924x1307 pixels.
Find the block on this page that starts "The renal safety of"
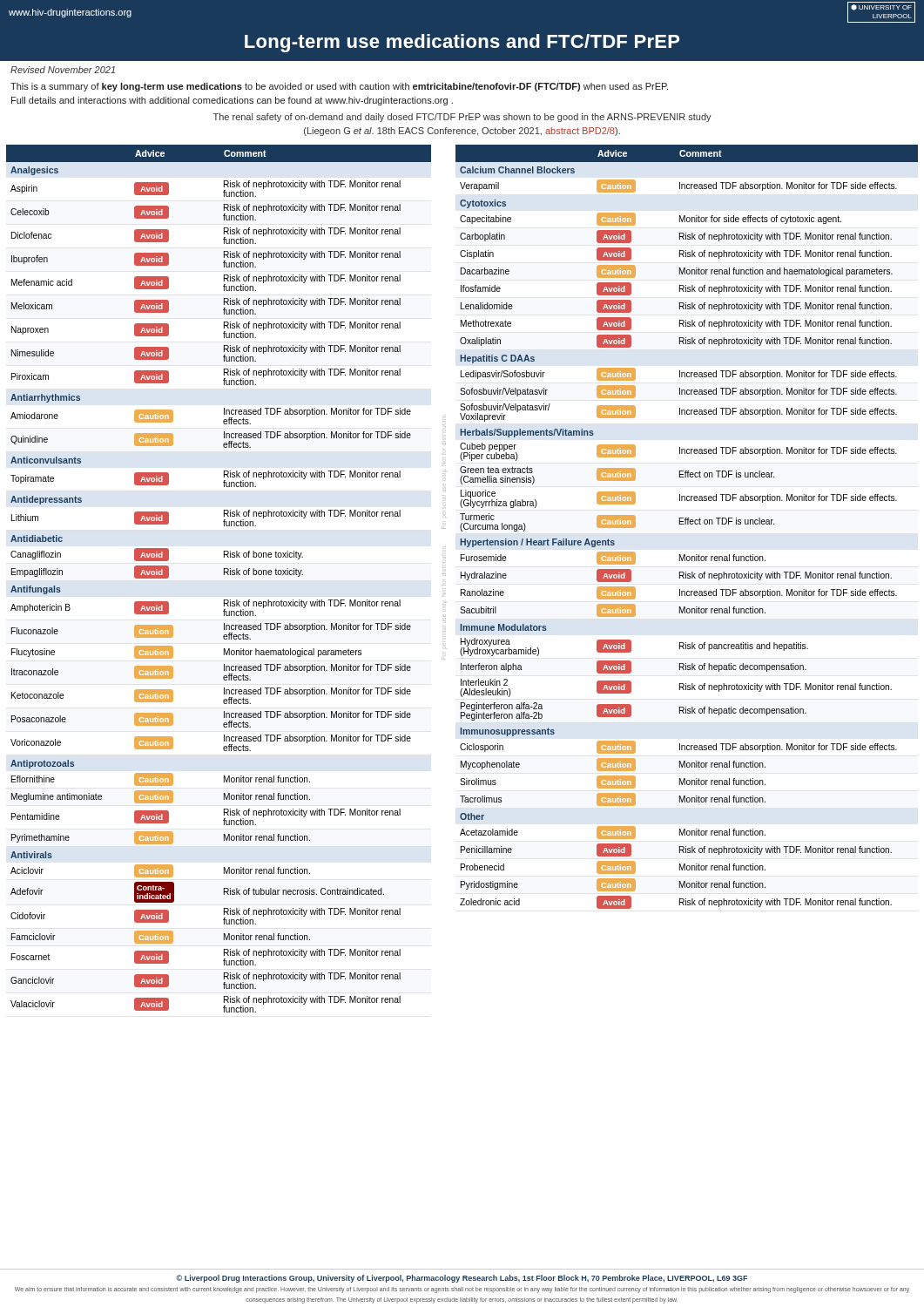pos(462,124)
